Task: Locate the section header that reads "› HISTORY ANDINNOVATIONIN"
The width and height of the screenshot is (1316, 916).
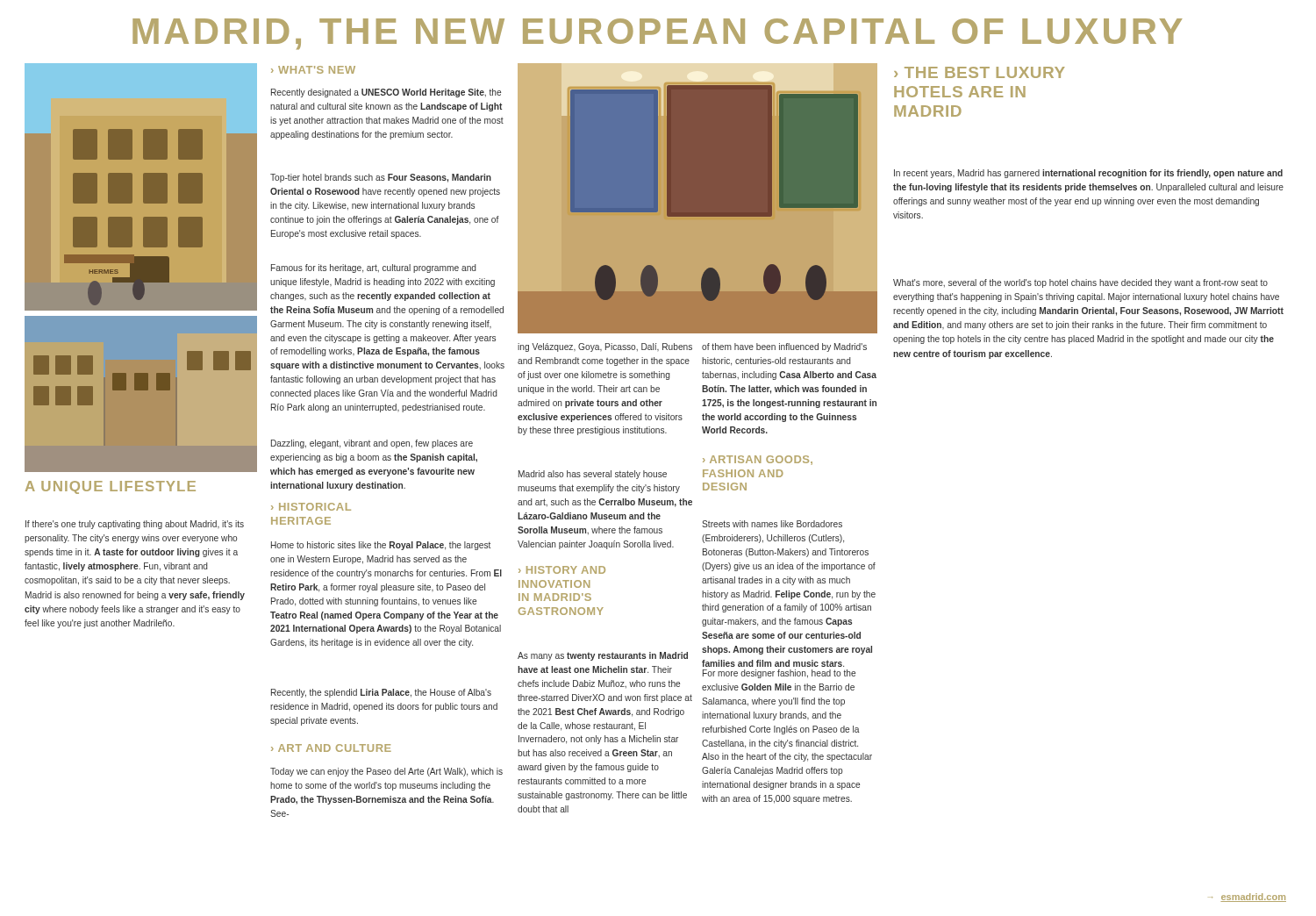Action: click(562, 570)
